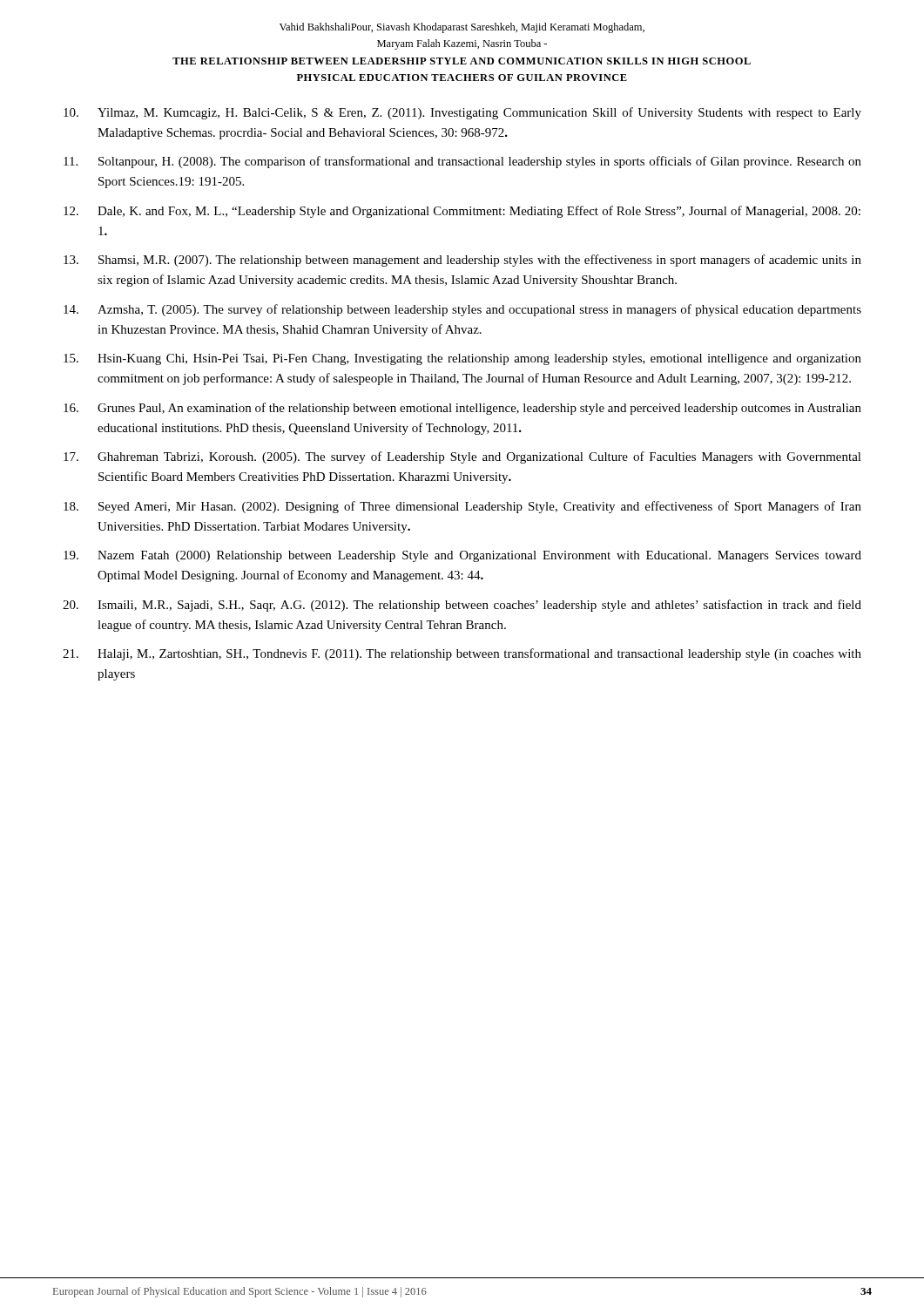924x1307 pixels.
Task: Select the block starting "13. Shamsi, M.R. (2007). The relationship between"
Action: coord(462,270)
